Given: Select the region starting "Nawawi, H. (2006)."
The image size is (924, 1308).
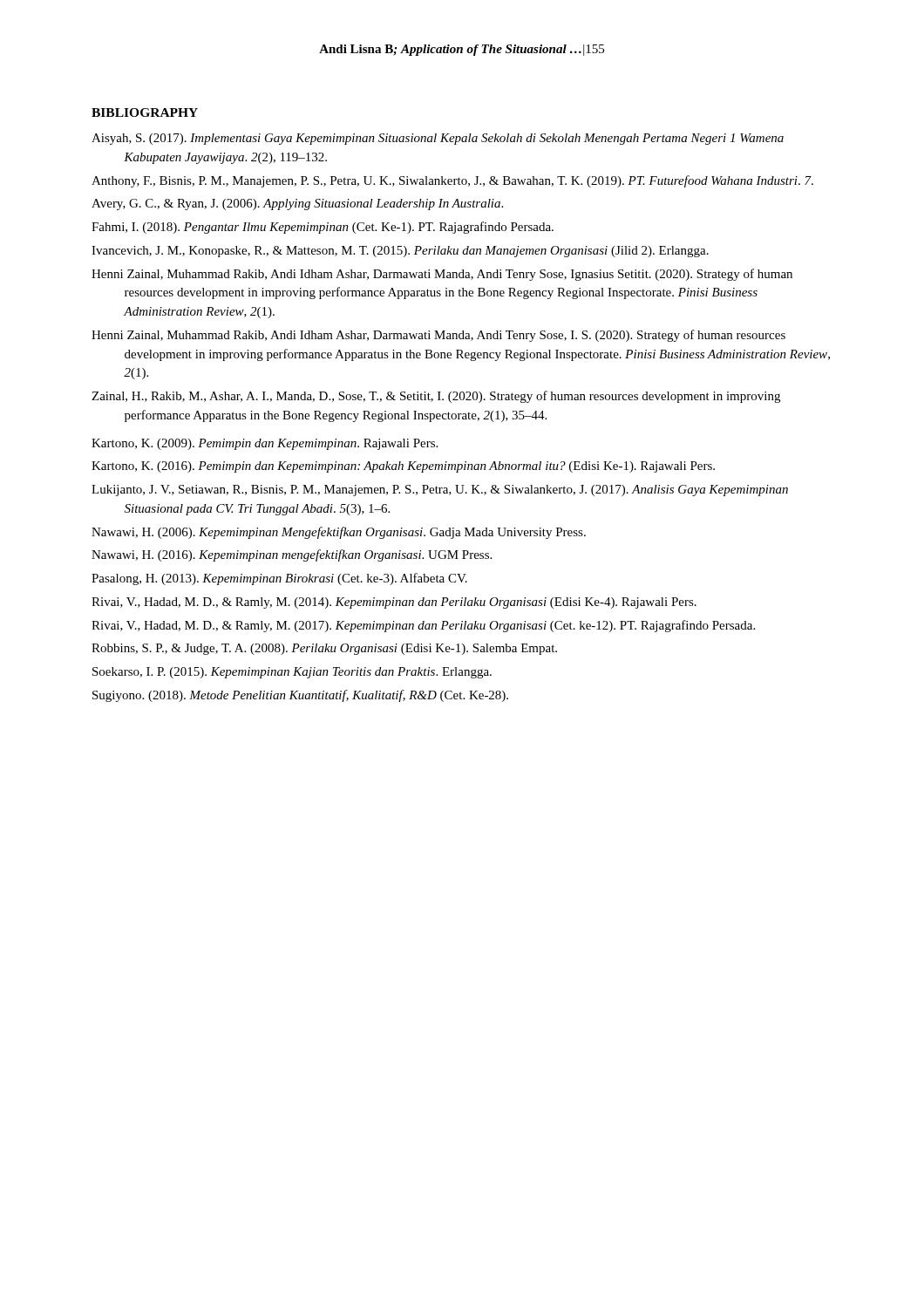Looking at the screenshot, I should (x=339, y=532).
